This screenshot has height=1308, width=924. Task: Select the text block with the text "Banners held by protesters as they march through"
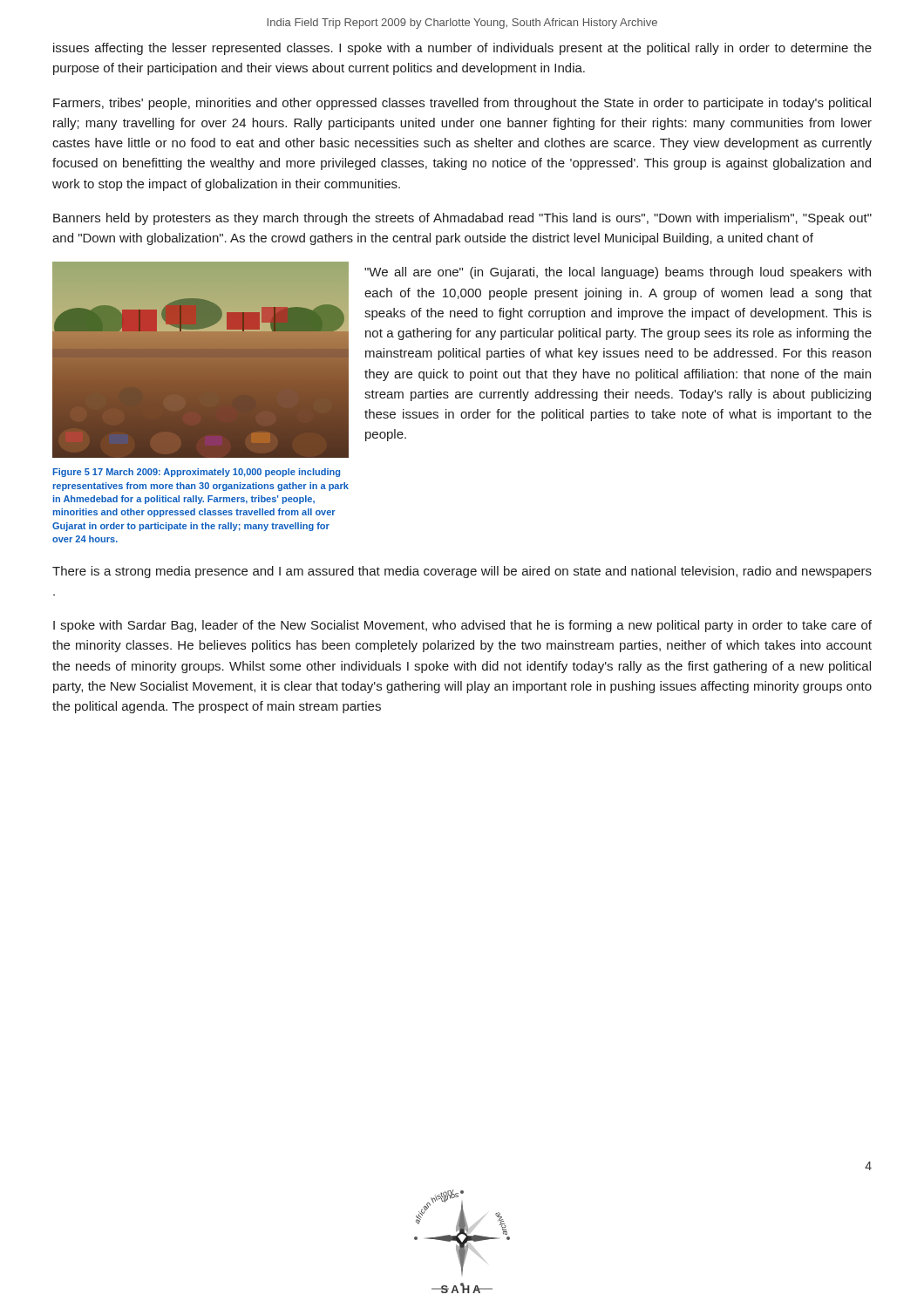pos(462,227)
